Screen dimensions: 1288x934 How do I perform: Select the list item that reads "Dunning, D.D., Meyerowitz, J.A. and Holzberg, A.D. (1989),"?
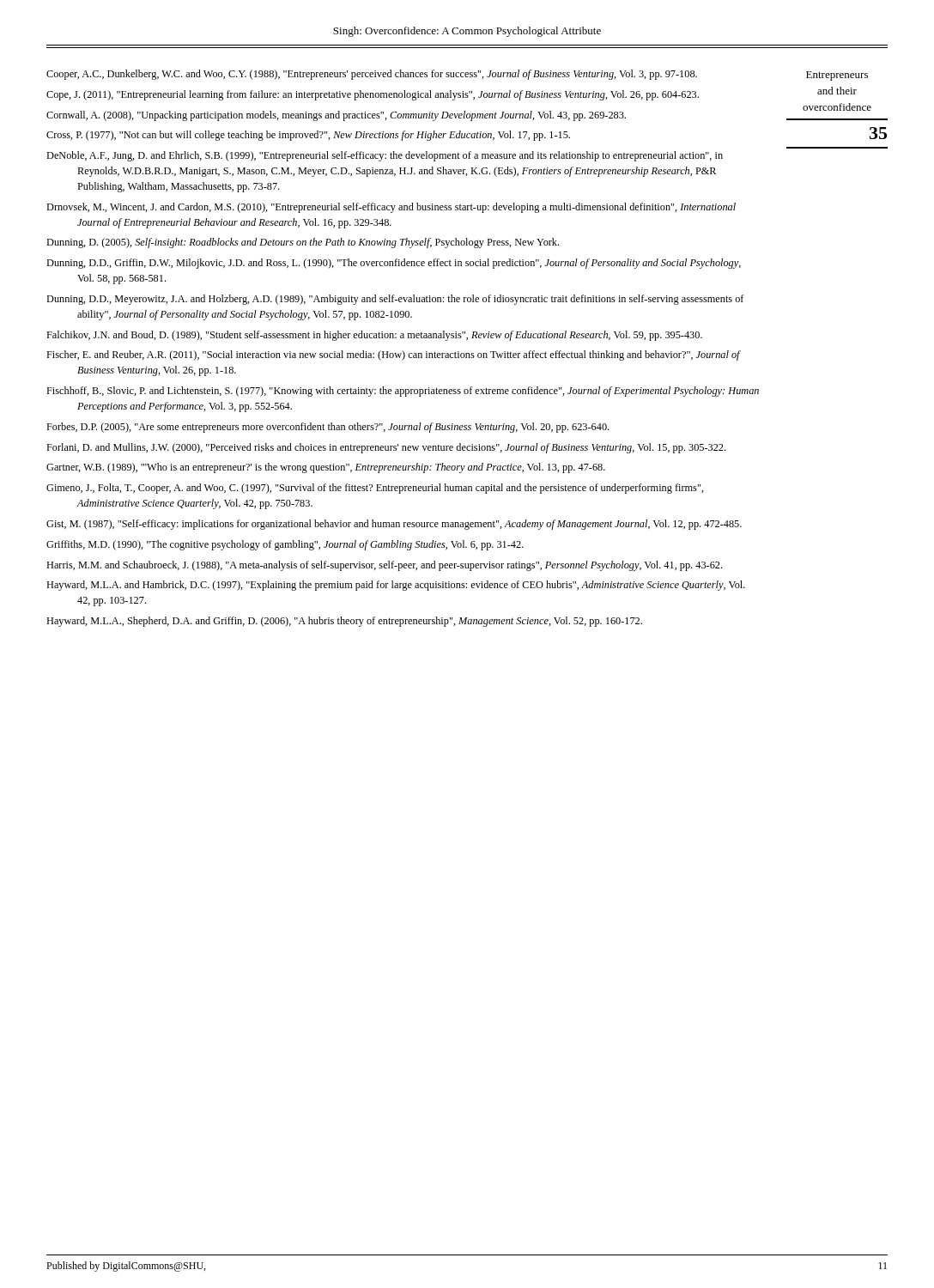pos(395,306)
